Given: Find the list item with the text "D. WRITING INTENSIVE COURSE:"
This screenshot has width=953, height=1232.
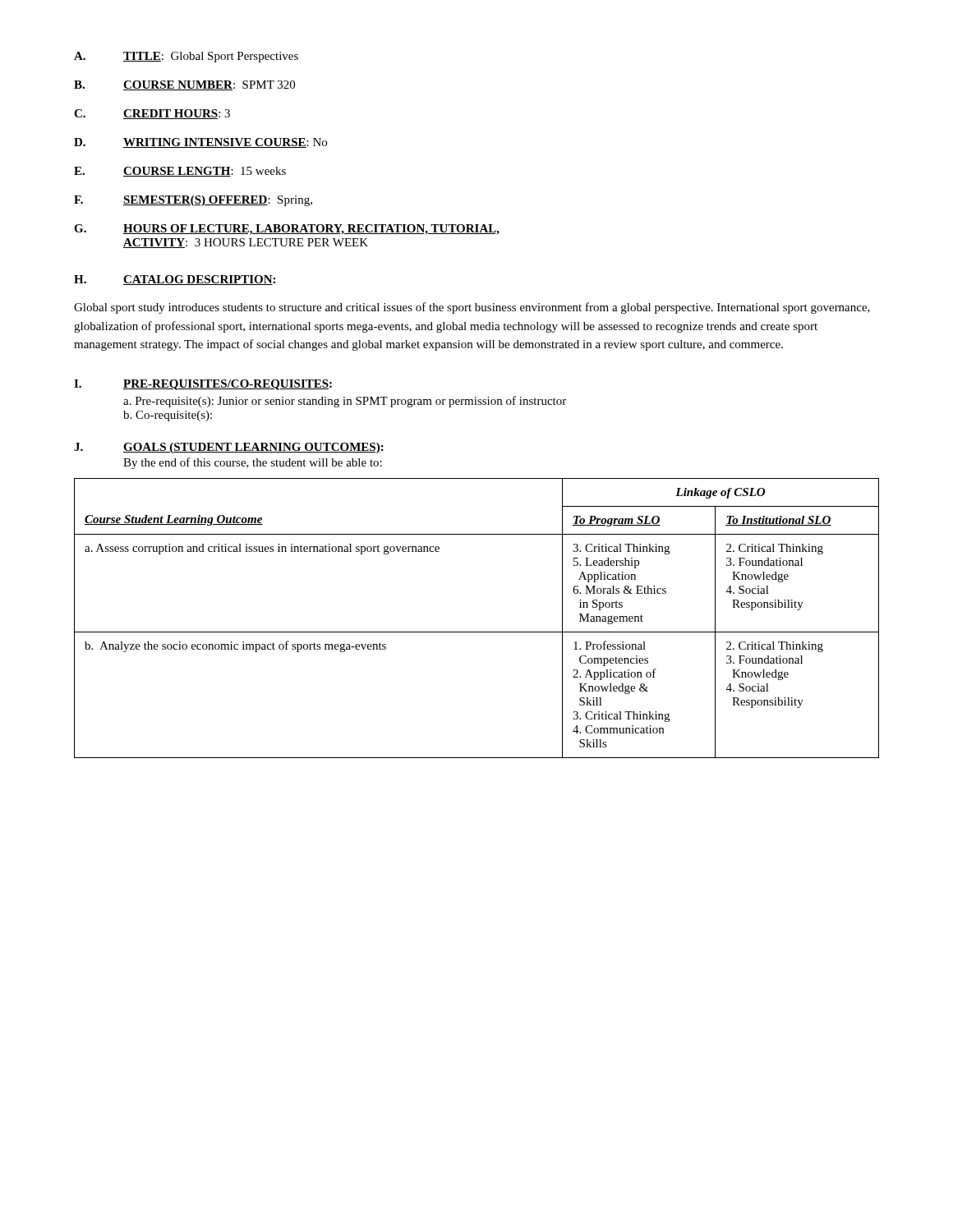Looking at the screenshot, I should point(200,143).
